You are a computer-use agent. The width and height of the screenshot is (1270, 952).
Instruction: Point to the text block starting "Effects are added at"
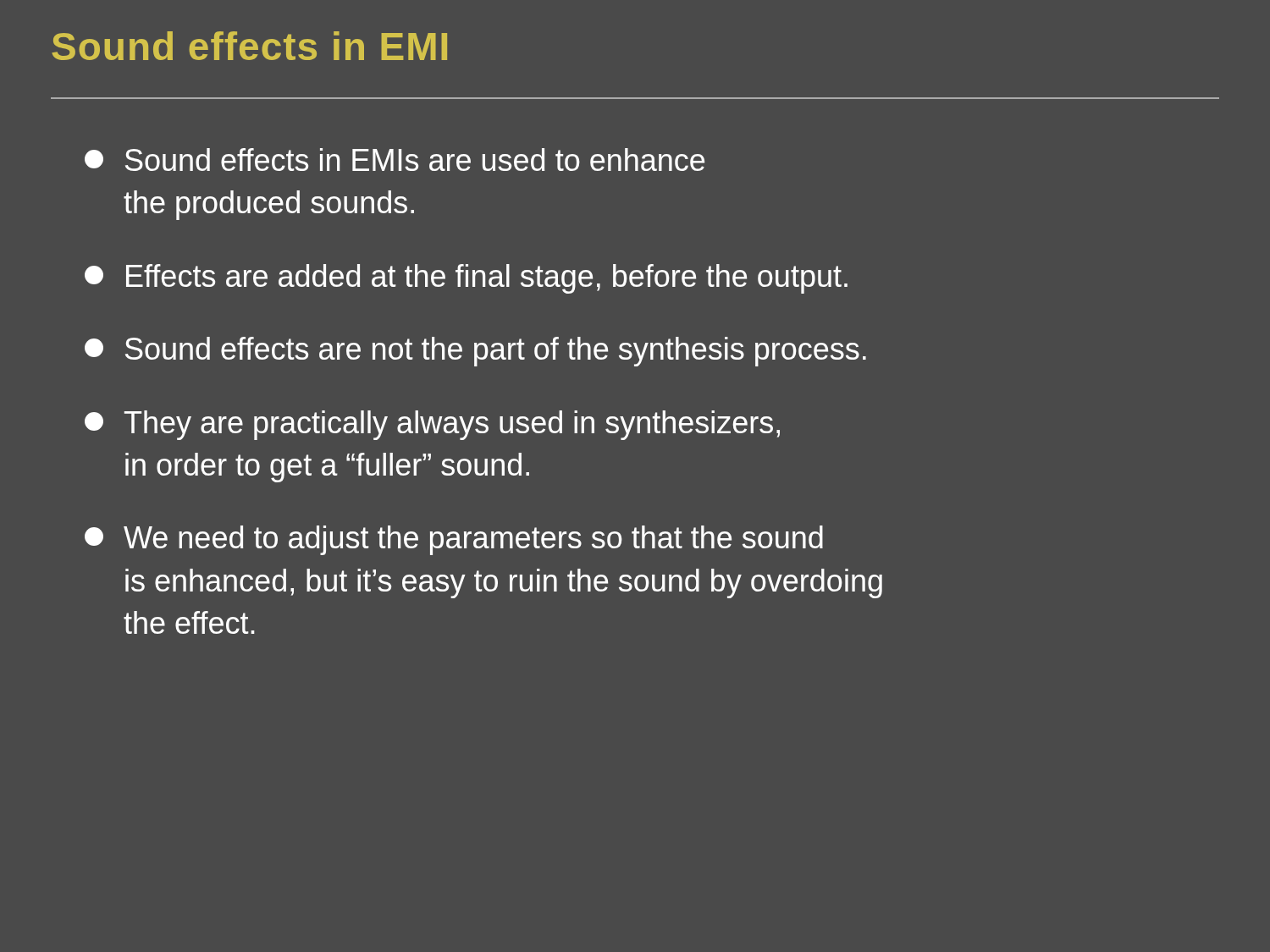644,277
